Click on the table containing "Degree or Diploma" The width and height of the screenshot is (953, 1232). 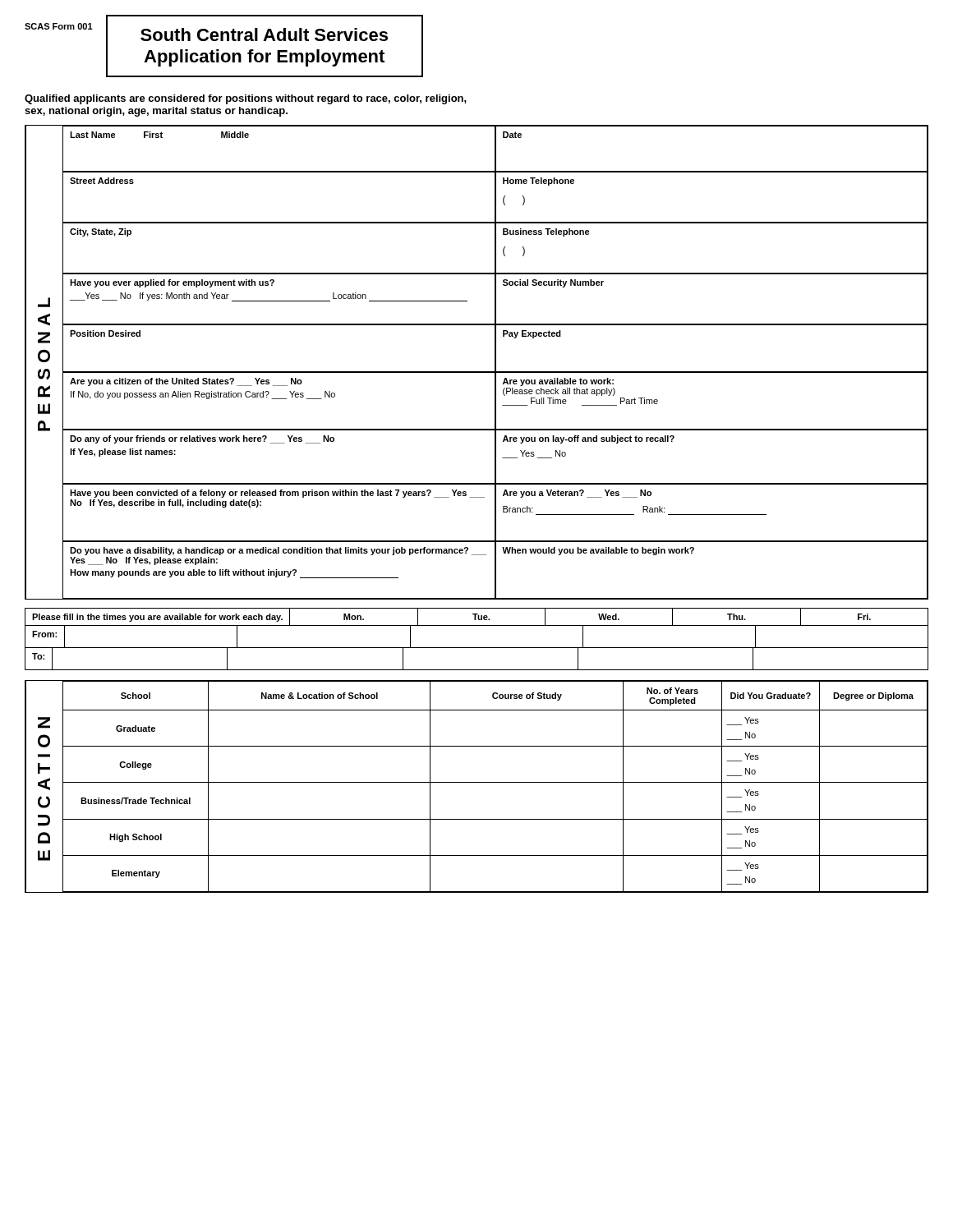(476, 786)
